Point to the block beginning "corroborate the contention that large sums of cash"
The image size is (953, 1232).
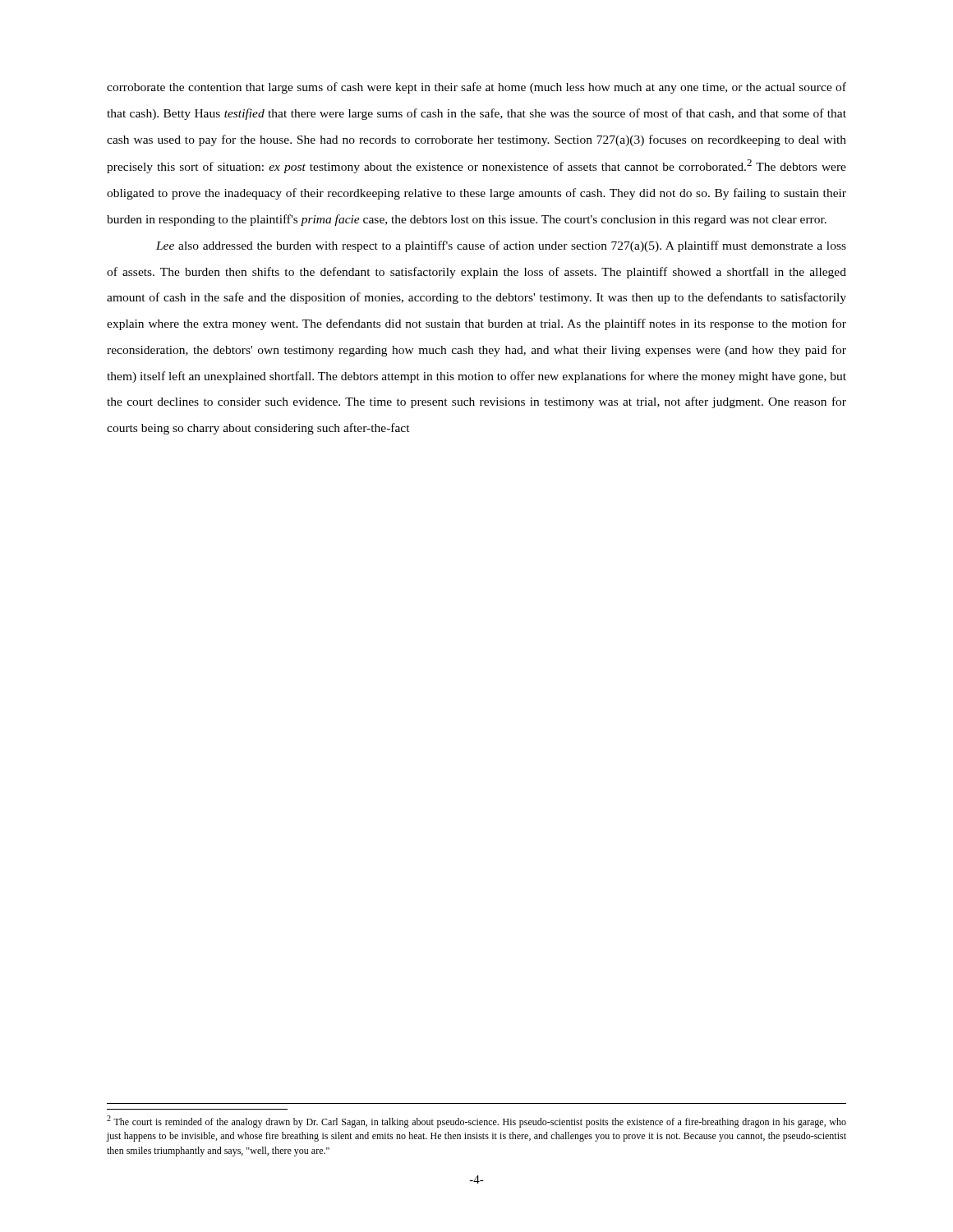click(476, 153)
